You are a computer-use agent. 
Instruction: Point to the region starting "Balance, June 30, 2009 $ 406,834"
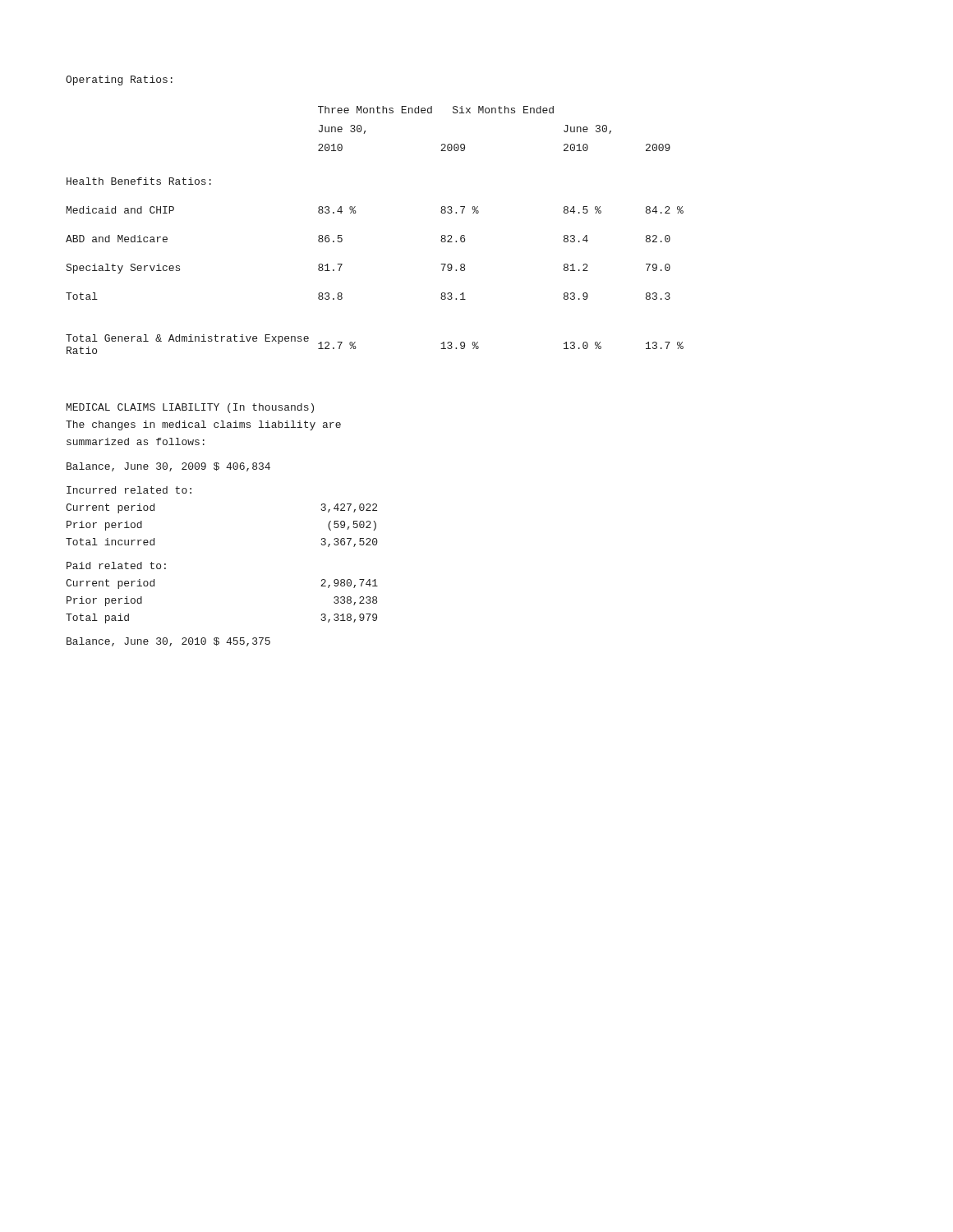168,467
